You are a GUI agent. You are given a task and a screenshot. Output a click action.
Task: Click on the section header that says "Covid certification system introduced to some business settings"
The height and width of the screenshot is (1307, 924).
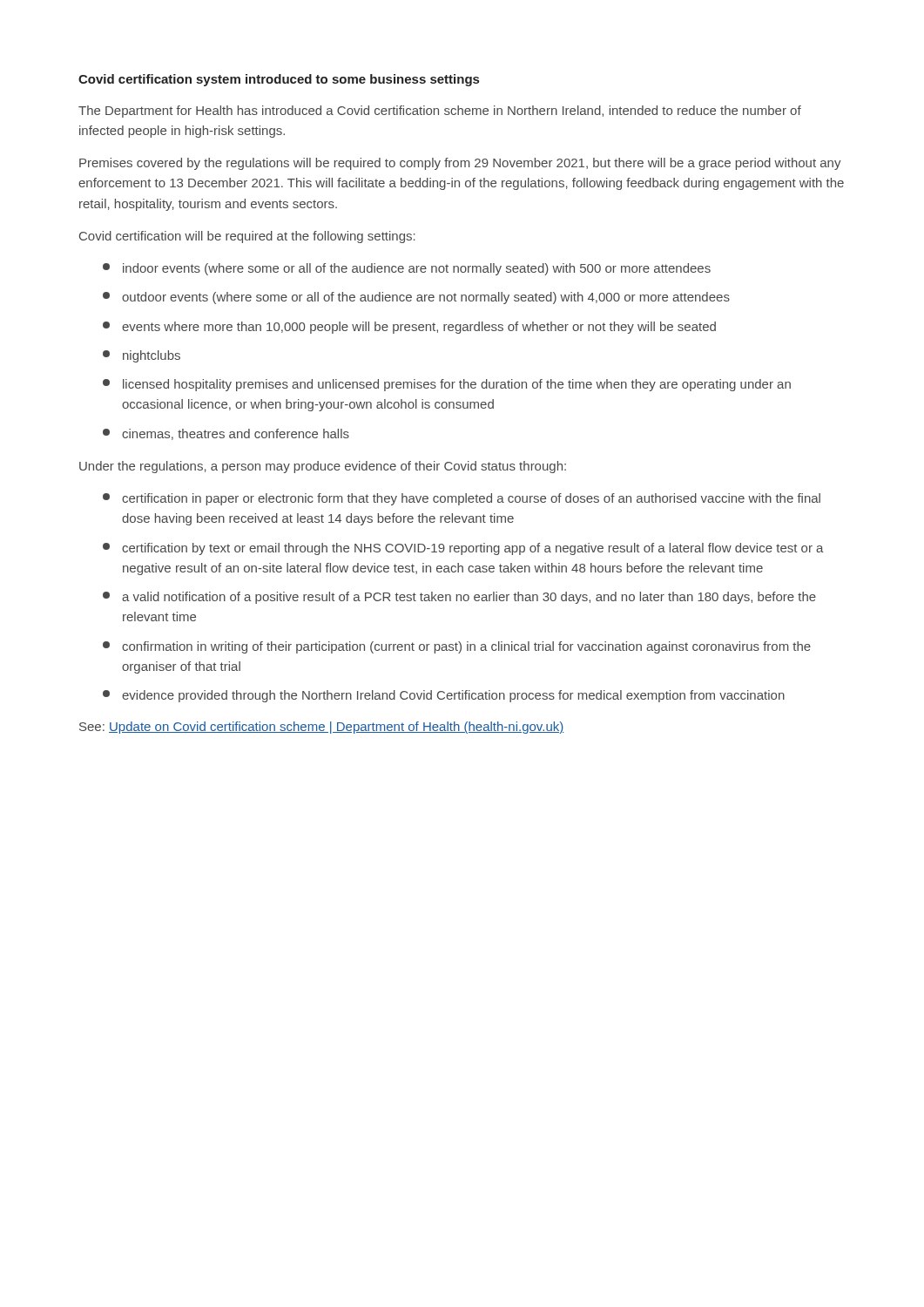point(279,79)
